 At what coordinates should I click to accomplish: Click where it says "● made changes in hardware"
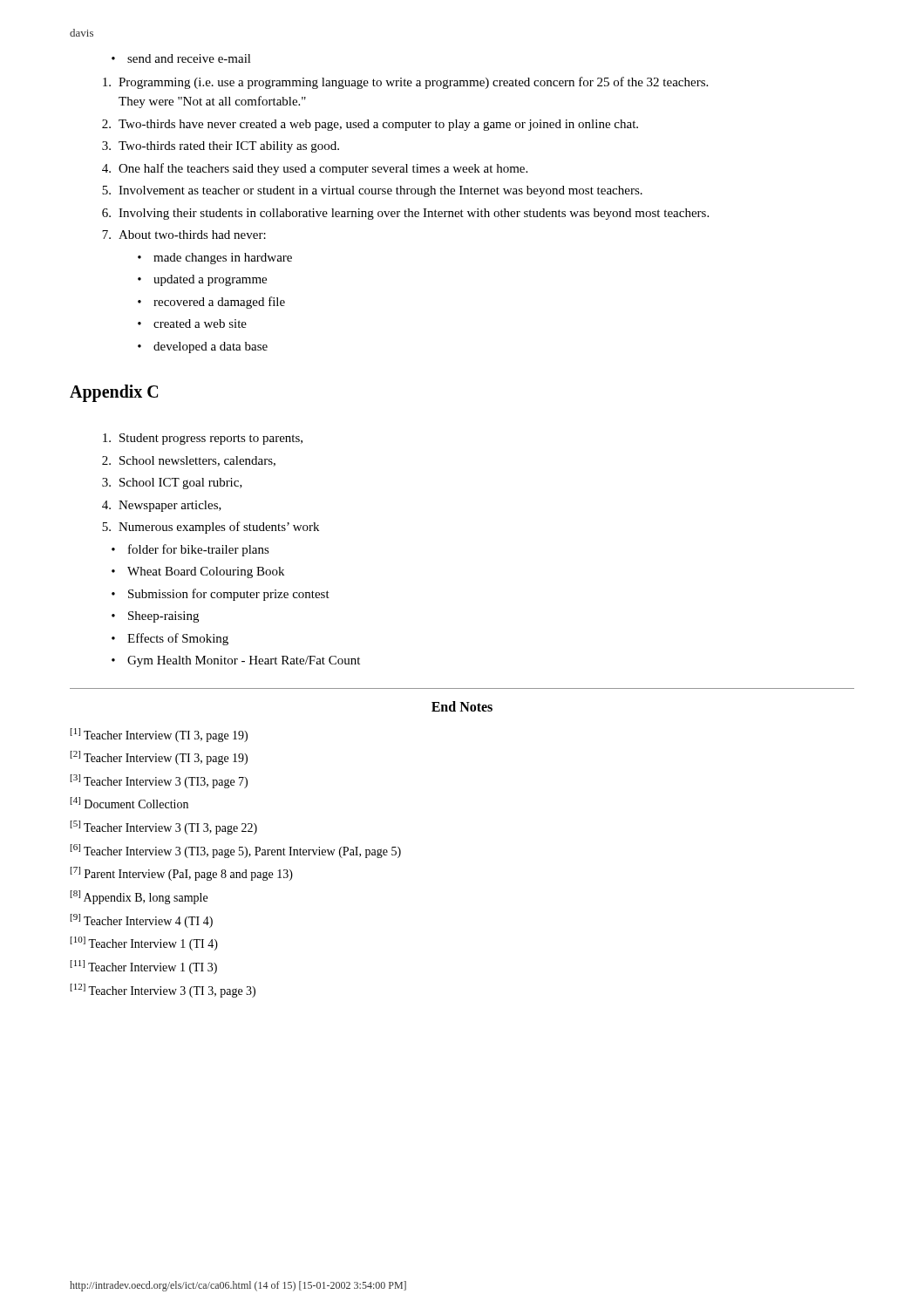[x=212, y=257]
